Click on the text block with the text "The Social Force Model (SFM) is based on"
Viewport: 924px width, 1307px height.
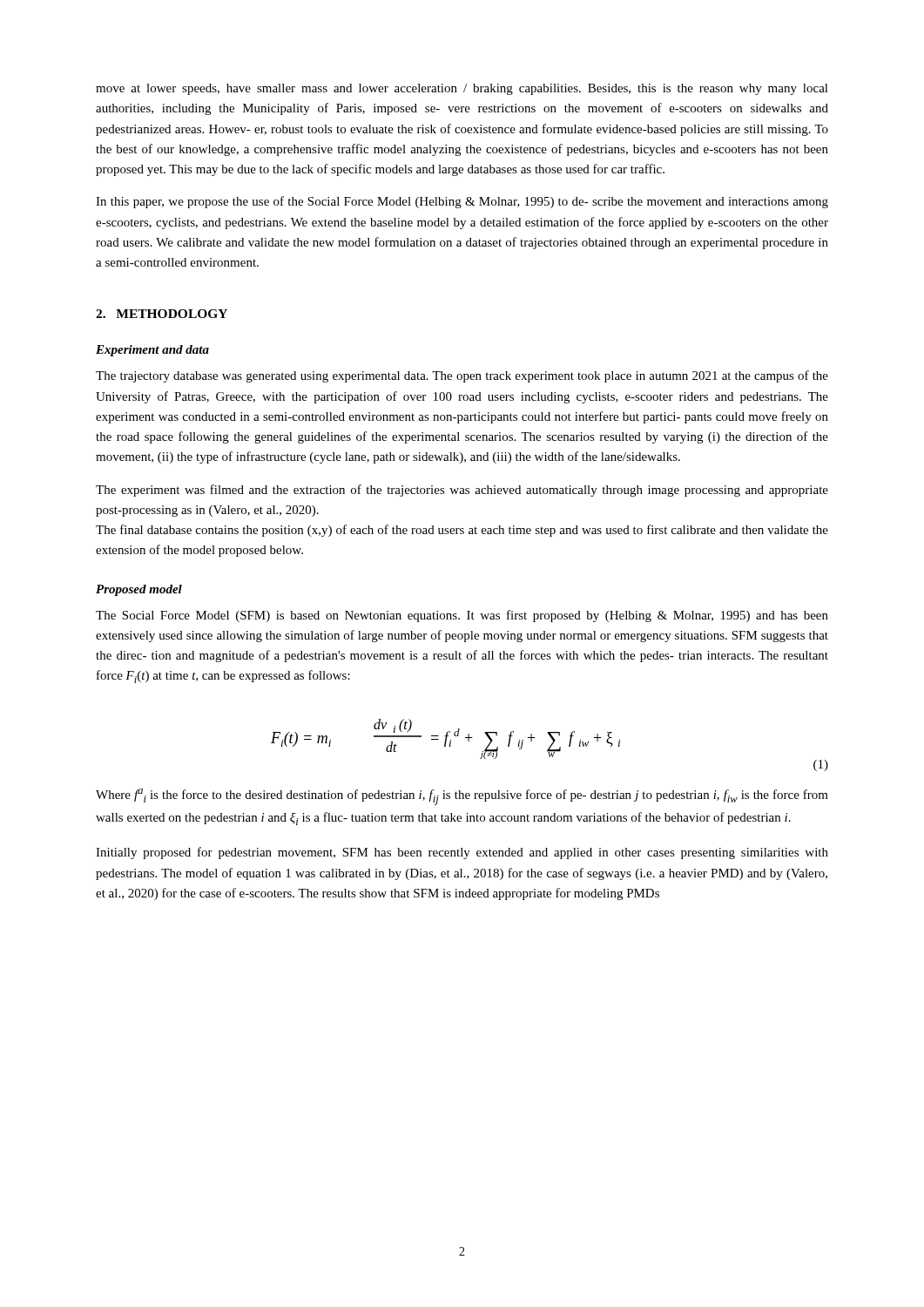tap(462, 647)
